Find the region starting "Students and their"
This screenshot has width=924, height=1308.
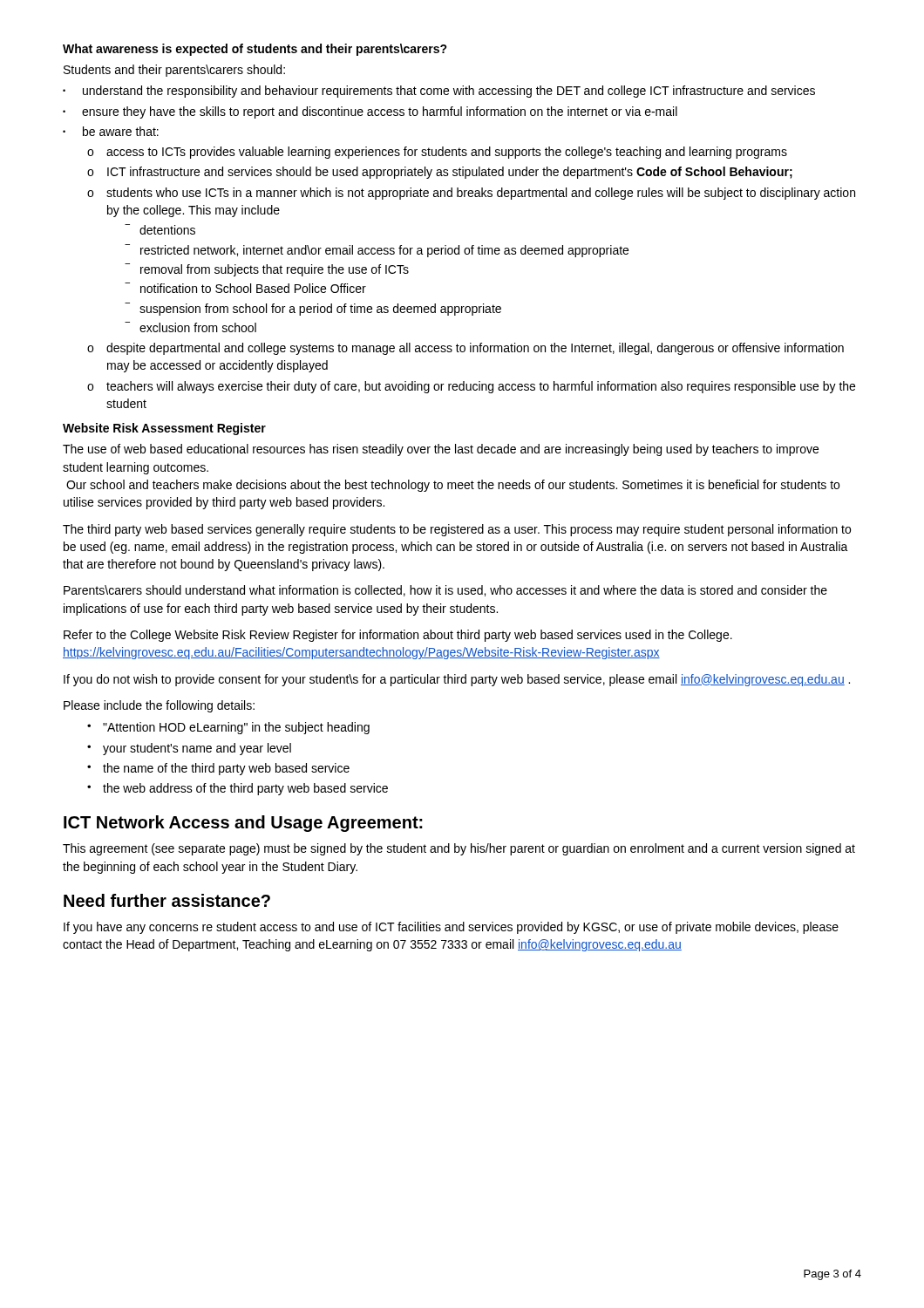pos(174,70)
